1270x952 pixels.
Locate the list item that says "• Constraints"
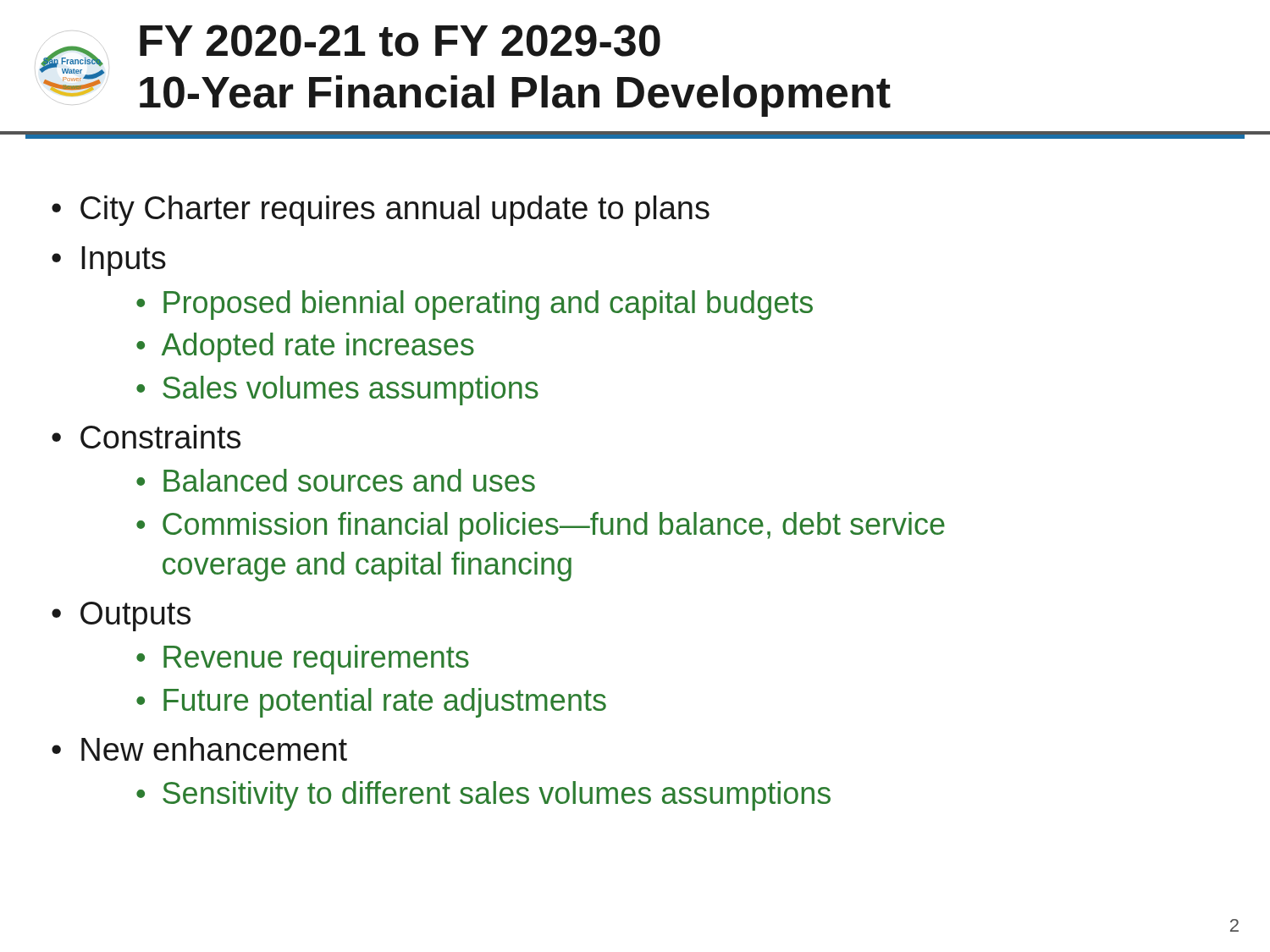146,438
